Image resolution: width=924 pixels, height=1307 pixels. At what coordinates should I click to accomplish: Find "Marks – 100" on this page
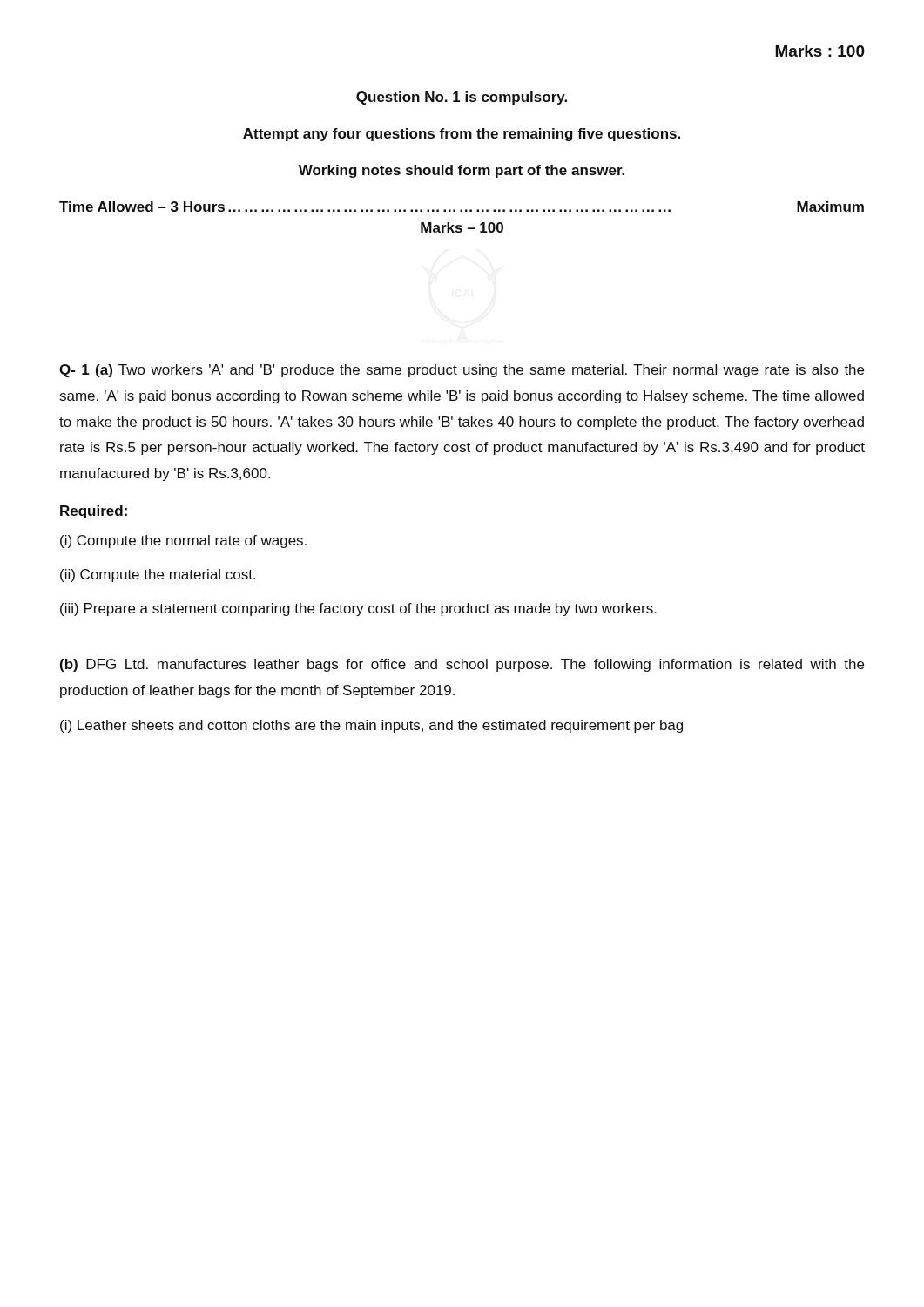pos(462,228)
